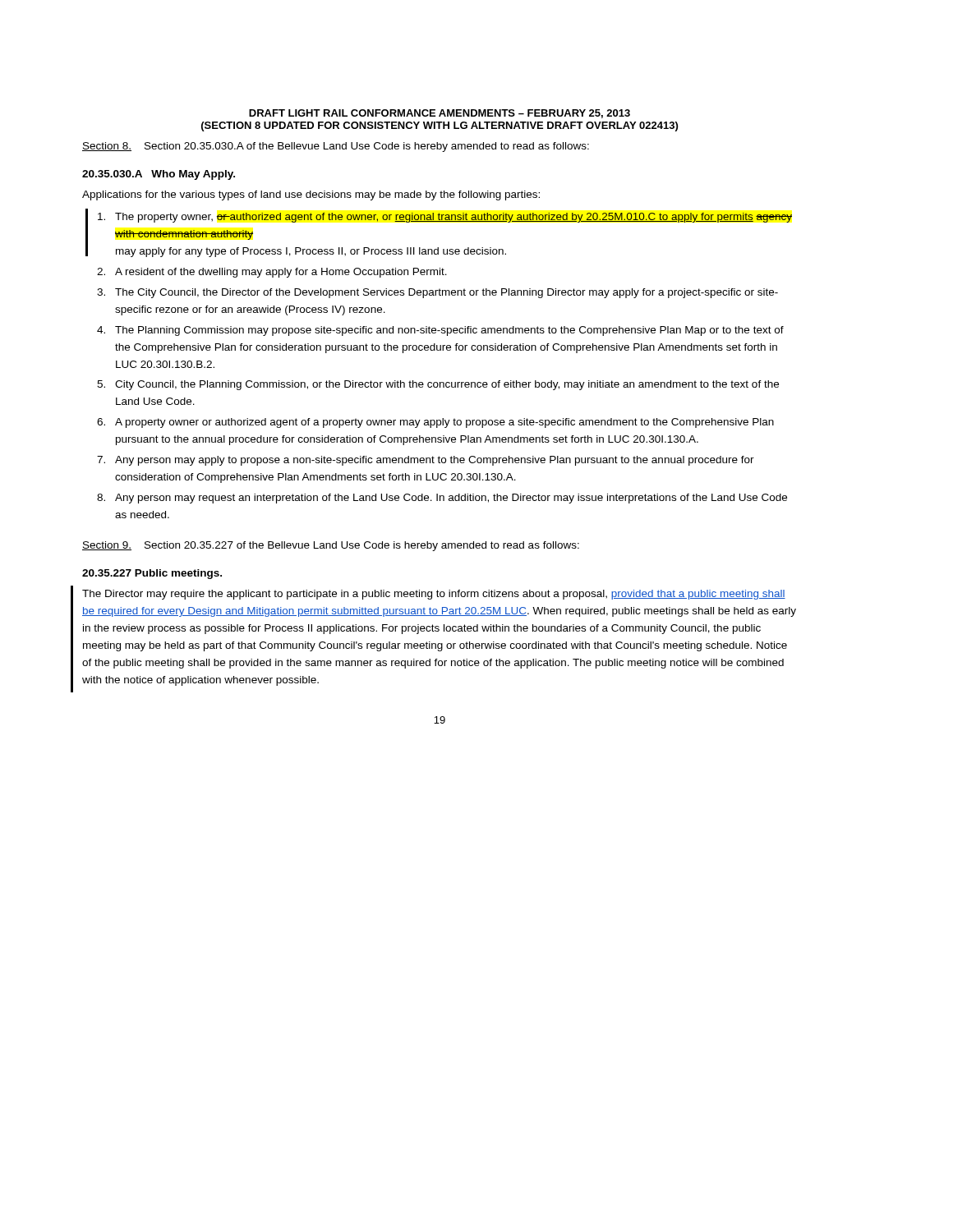Select the element starting "2. A resident of the dwelling"

tap(447, 272)
